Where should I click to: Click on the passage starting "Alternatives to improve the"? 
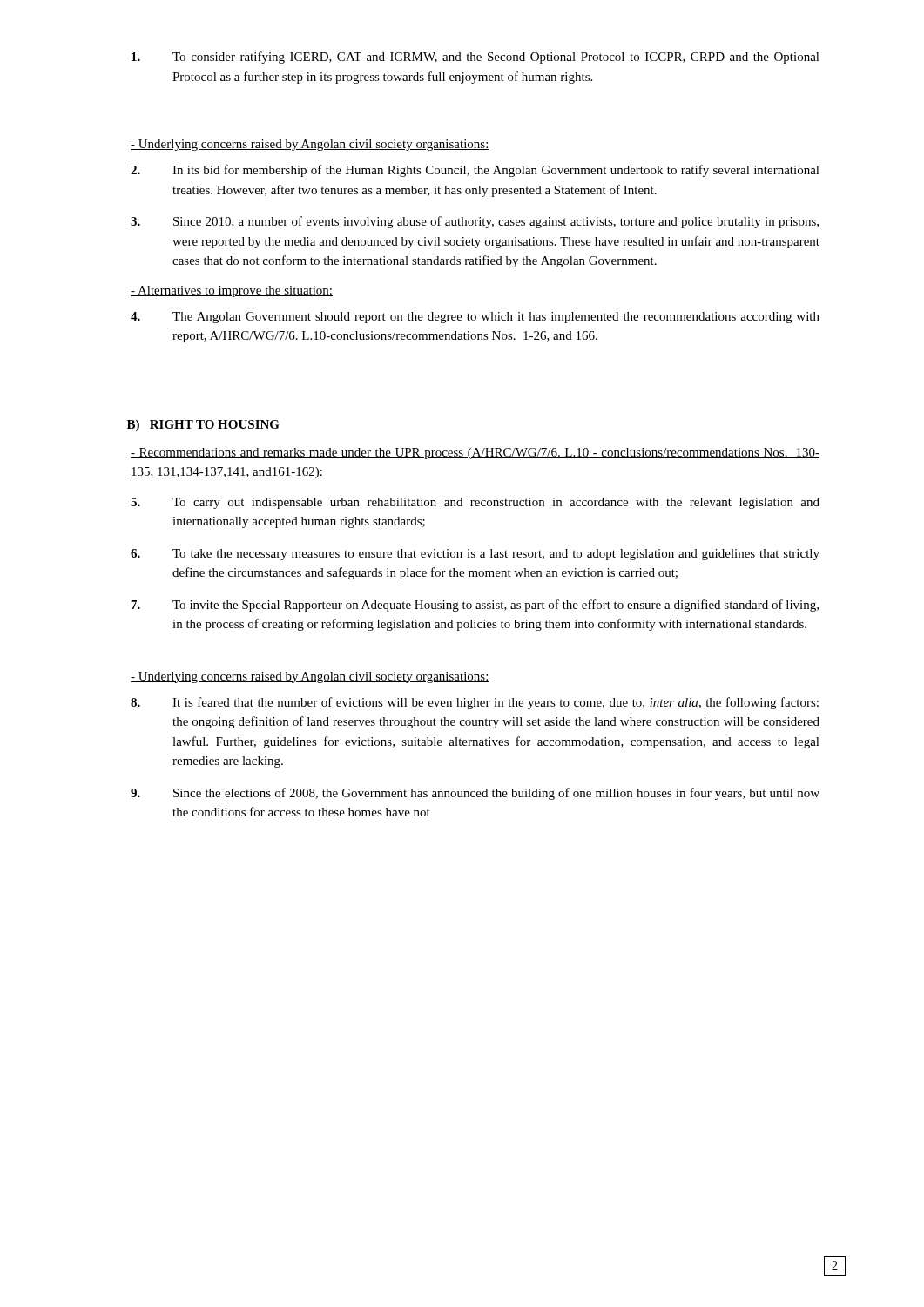pyautogui.click(x=232, y=290)
